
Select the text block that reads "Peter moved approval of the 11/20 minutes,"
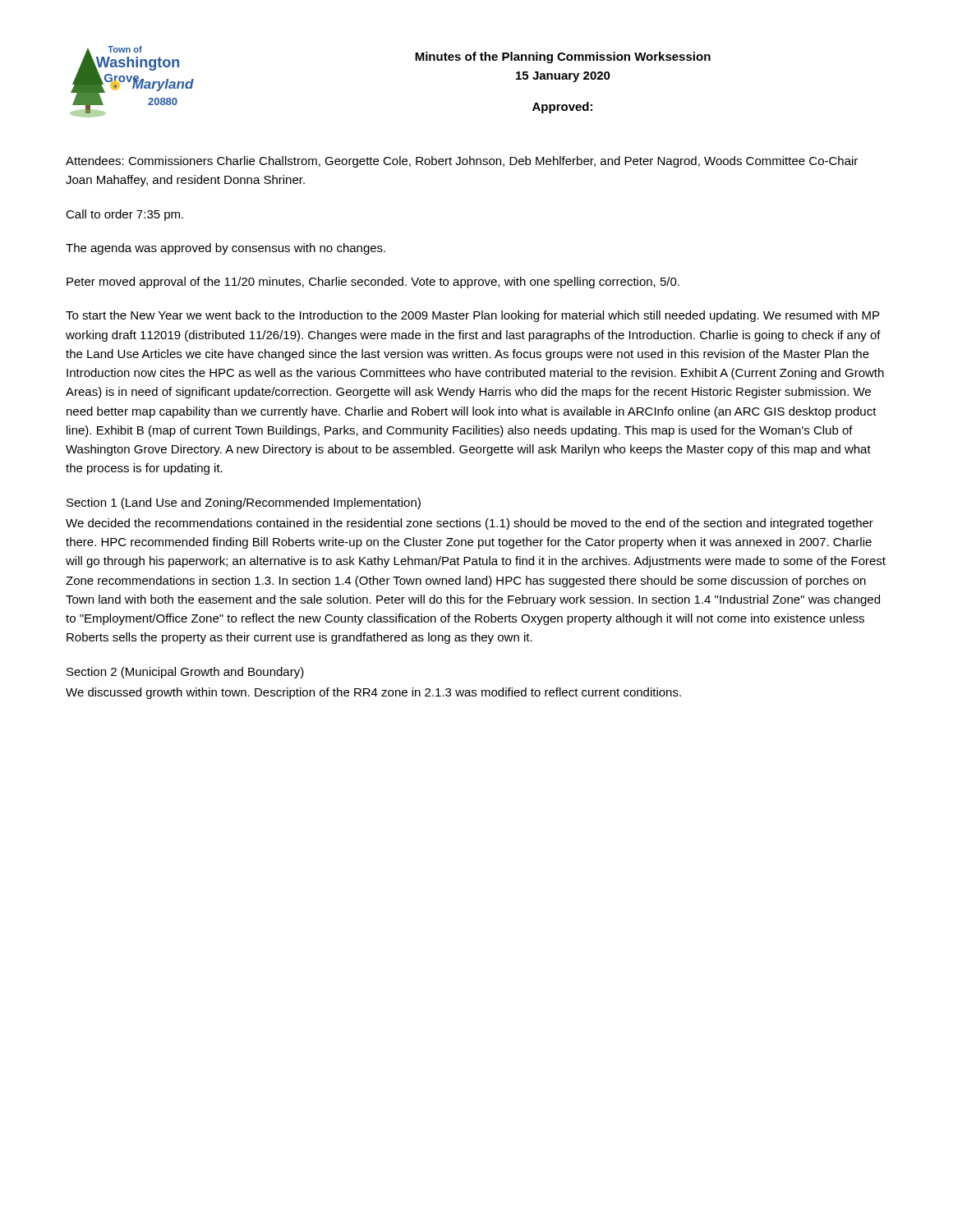[x=373, y=281]
